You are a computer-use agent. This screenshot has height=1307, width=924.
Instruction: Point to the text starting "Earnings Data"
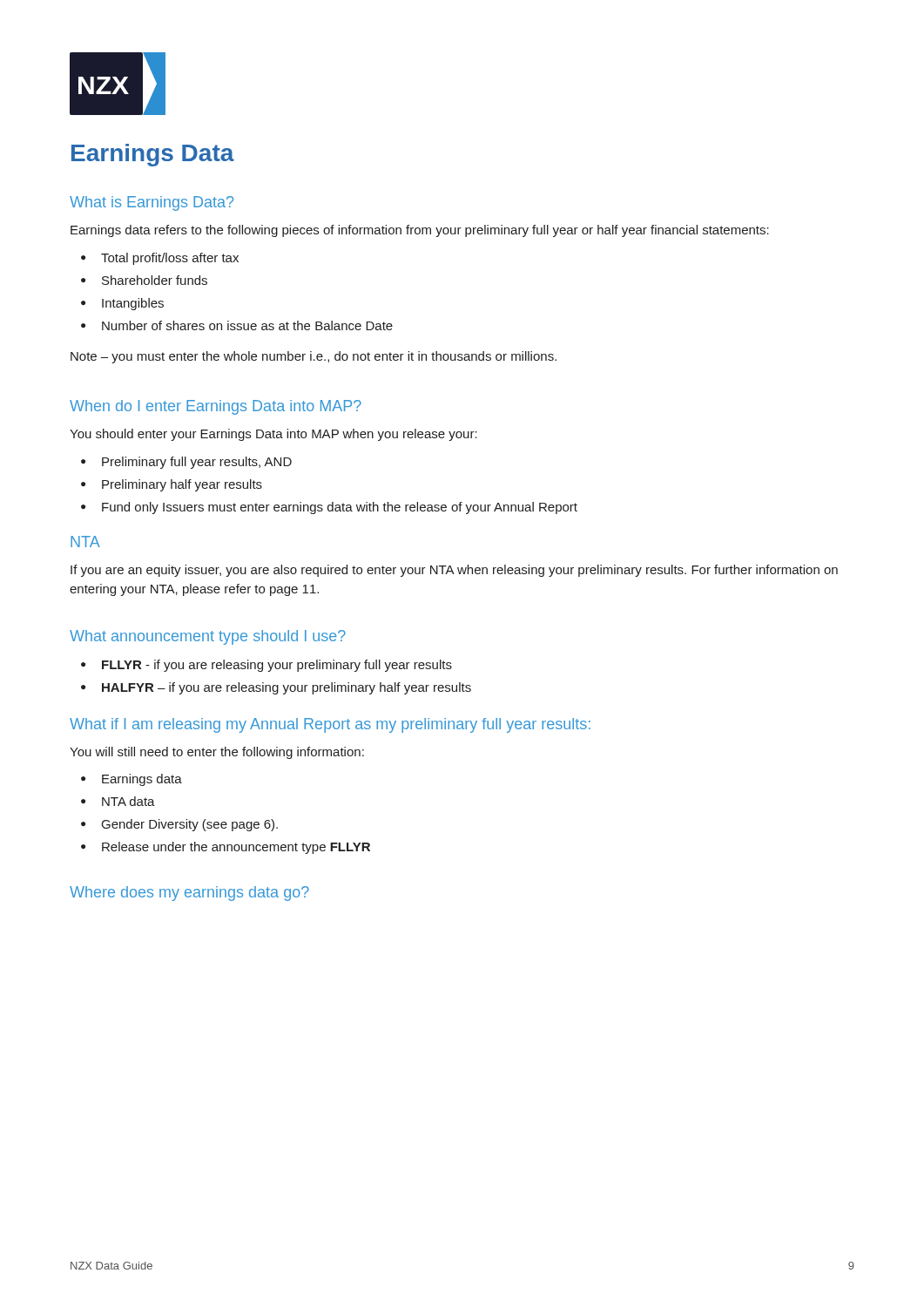pos(152,153)
